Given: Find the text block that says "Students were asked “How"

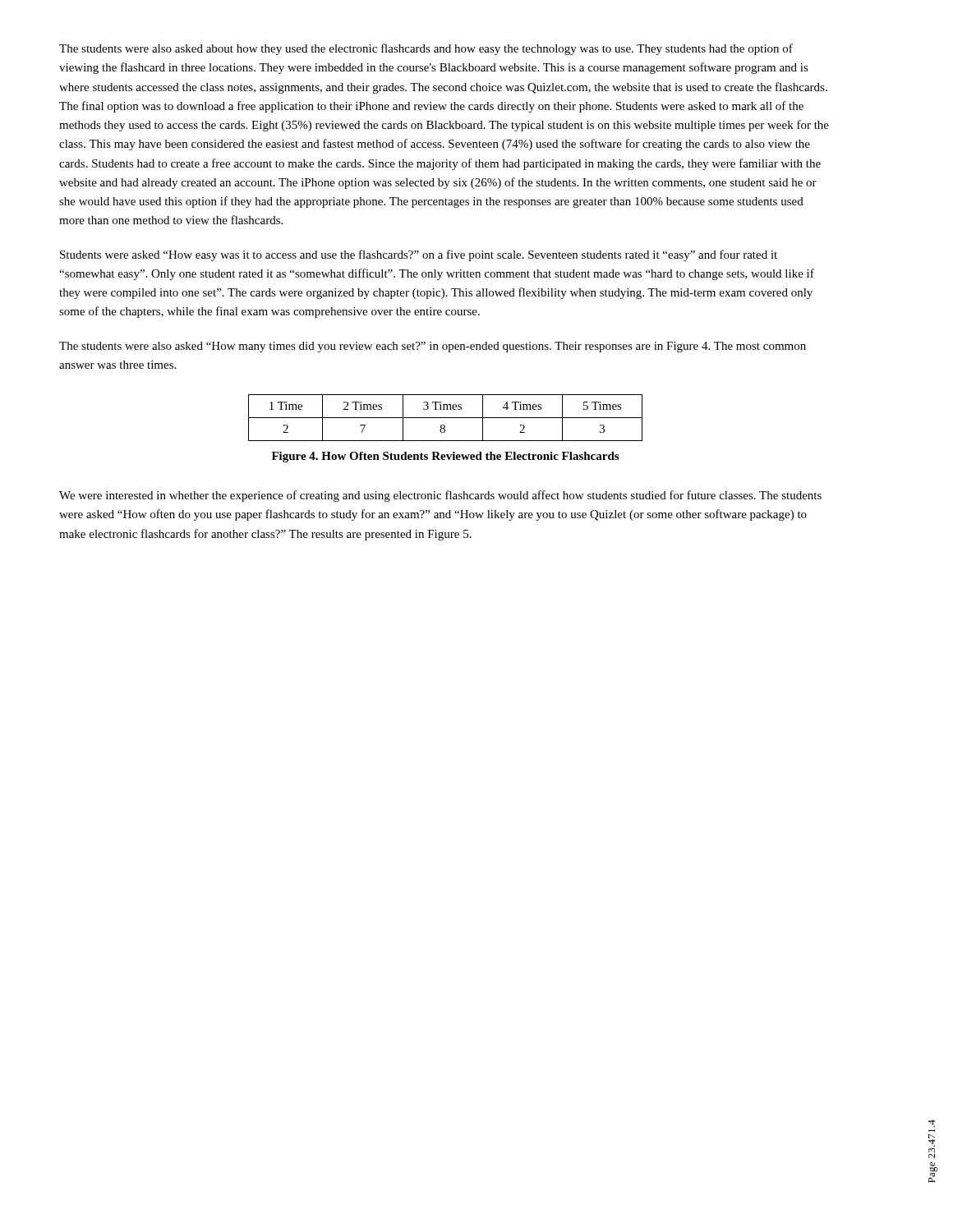Looking at the screenshot, I should click(437, 283).
